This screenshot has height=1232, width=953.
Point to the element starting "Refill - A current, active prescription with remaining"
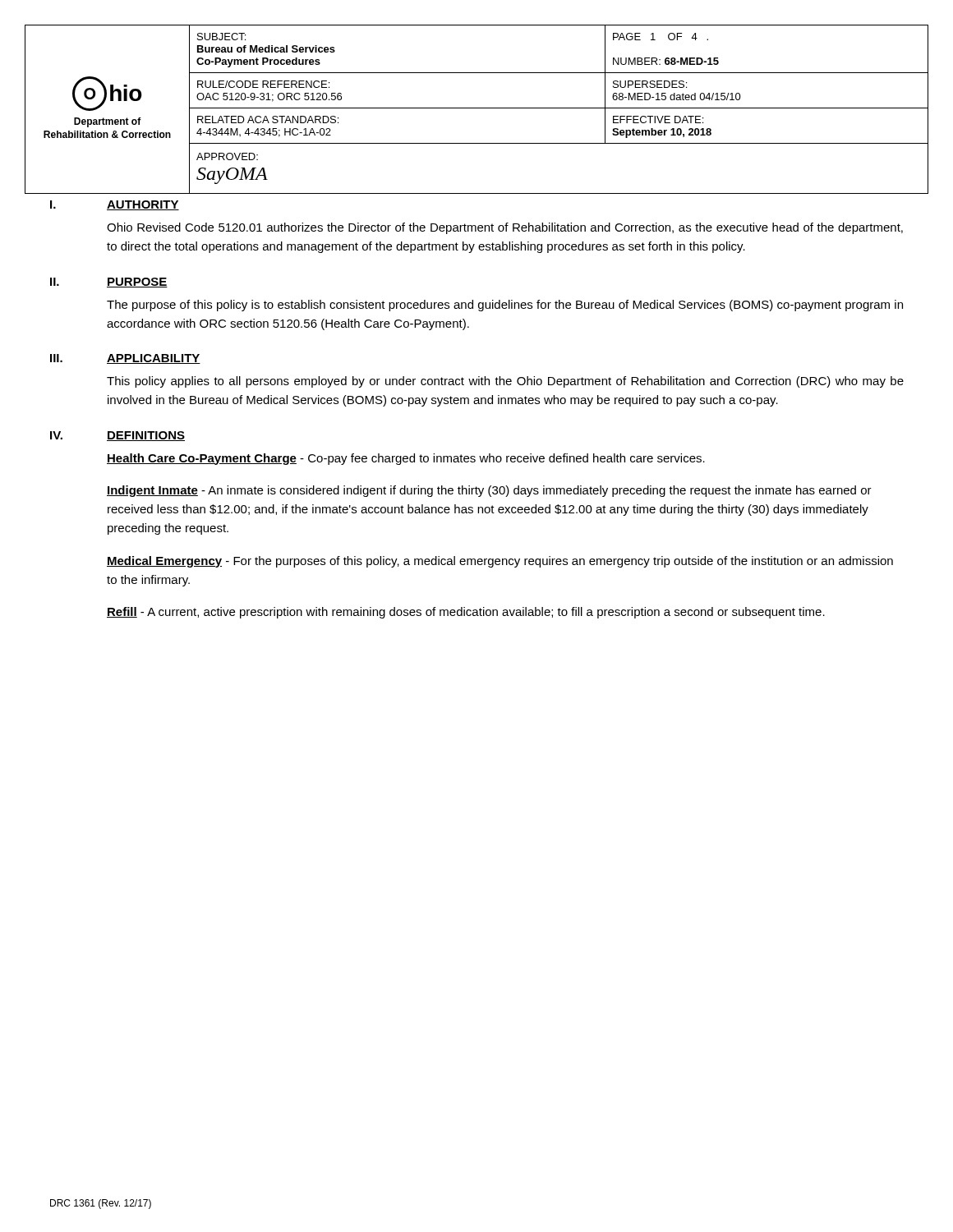tap(466, 612)
